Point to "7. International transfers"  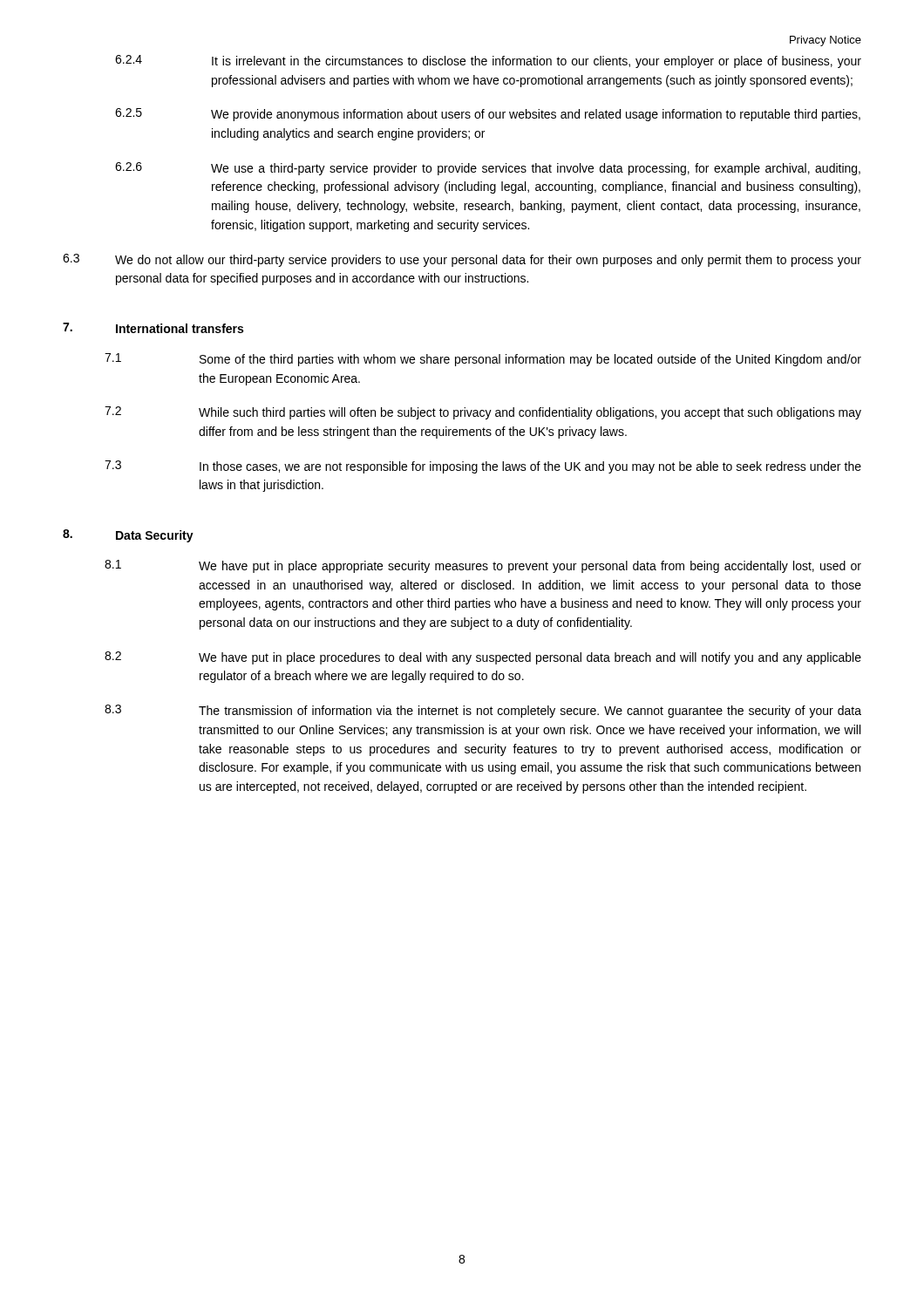coord(153,329)
